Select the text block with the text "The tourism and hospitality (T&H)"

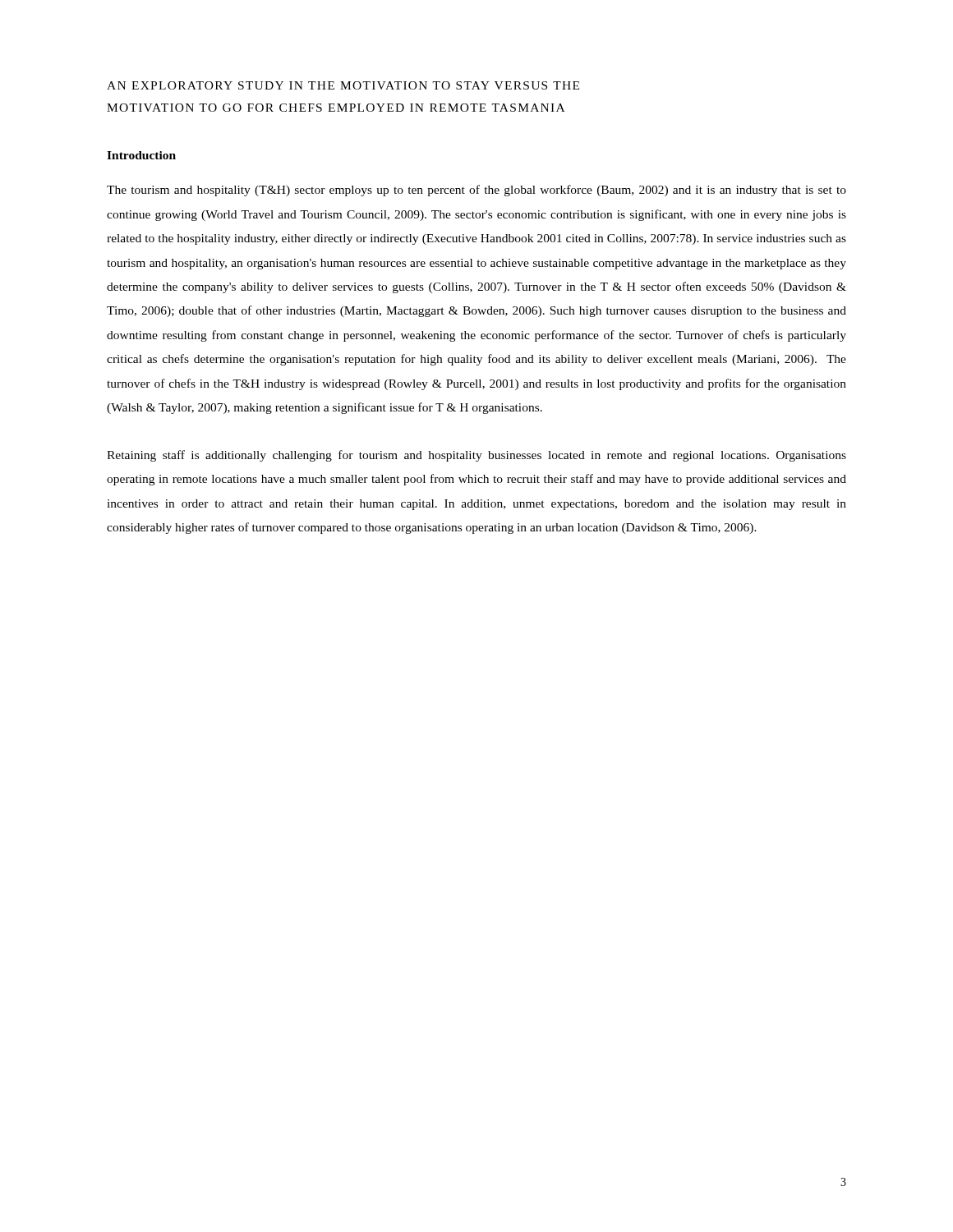(476, 298)
